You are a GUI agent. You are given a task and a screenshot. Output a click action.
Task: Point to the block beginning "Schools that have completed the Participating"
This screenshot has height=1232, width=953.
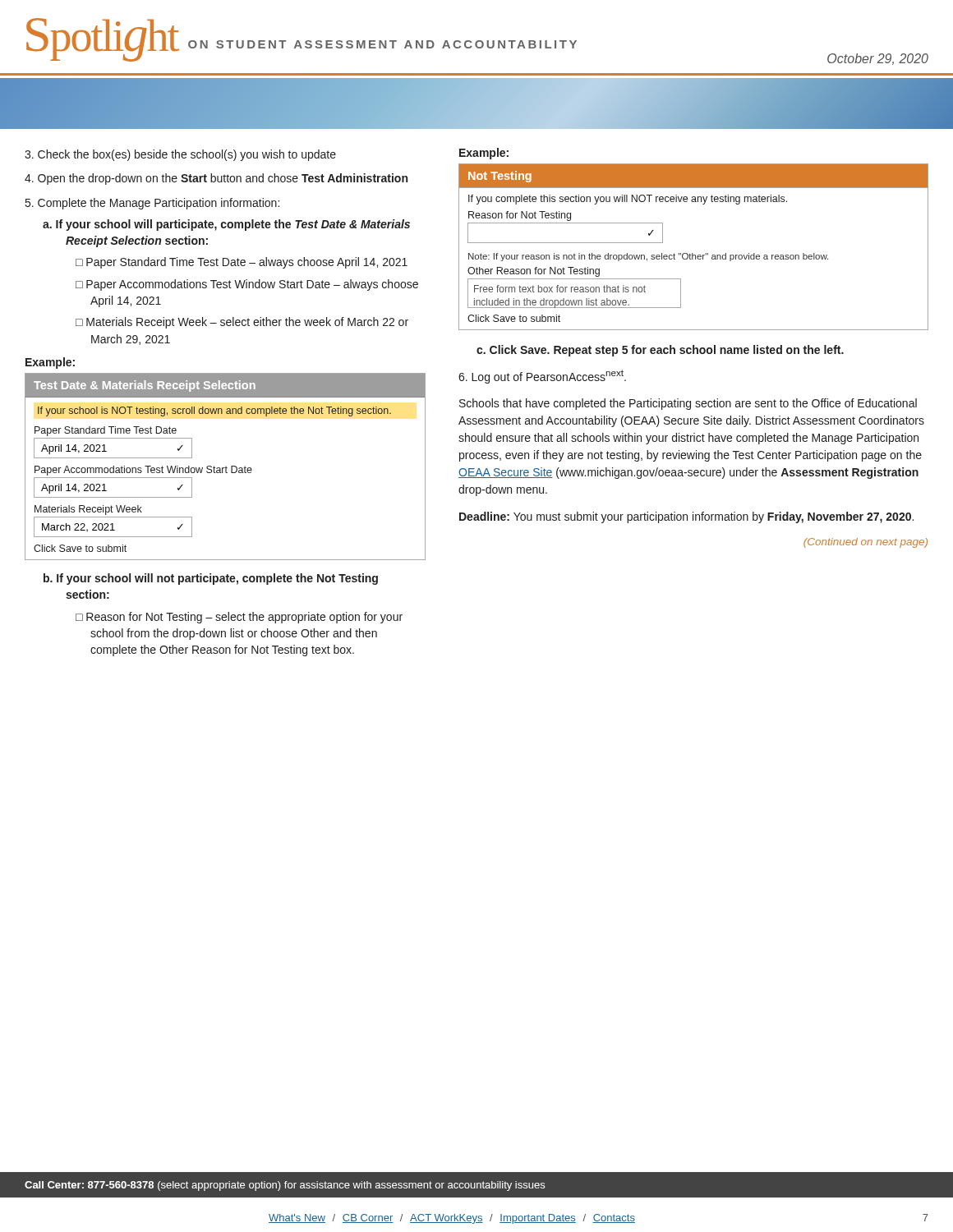[691, 447]
